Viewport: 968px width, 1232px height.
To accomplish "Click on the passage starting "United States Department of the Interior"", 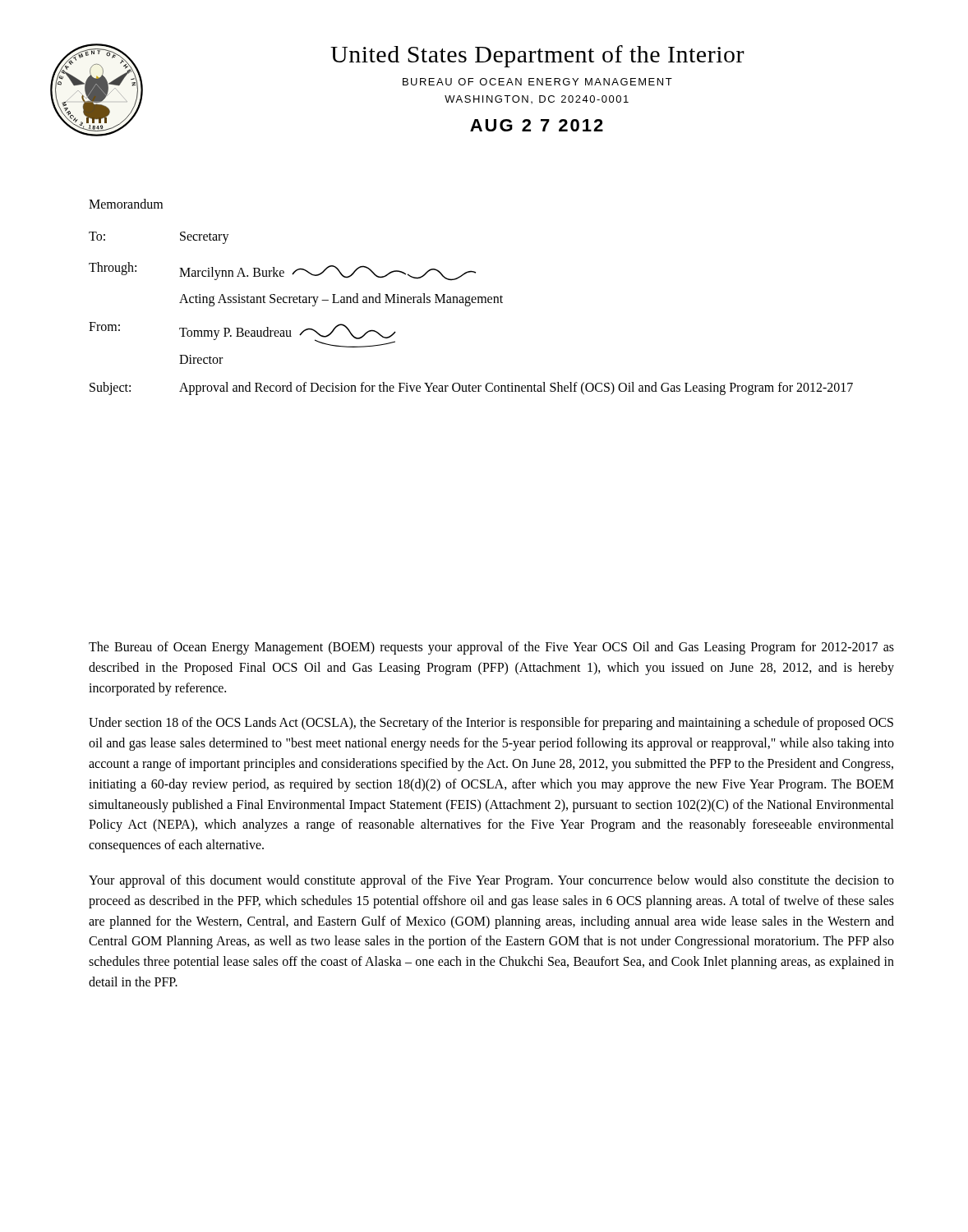I will click(x=537, y=54).
